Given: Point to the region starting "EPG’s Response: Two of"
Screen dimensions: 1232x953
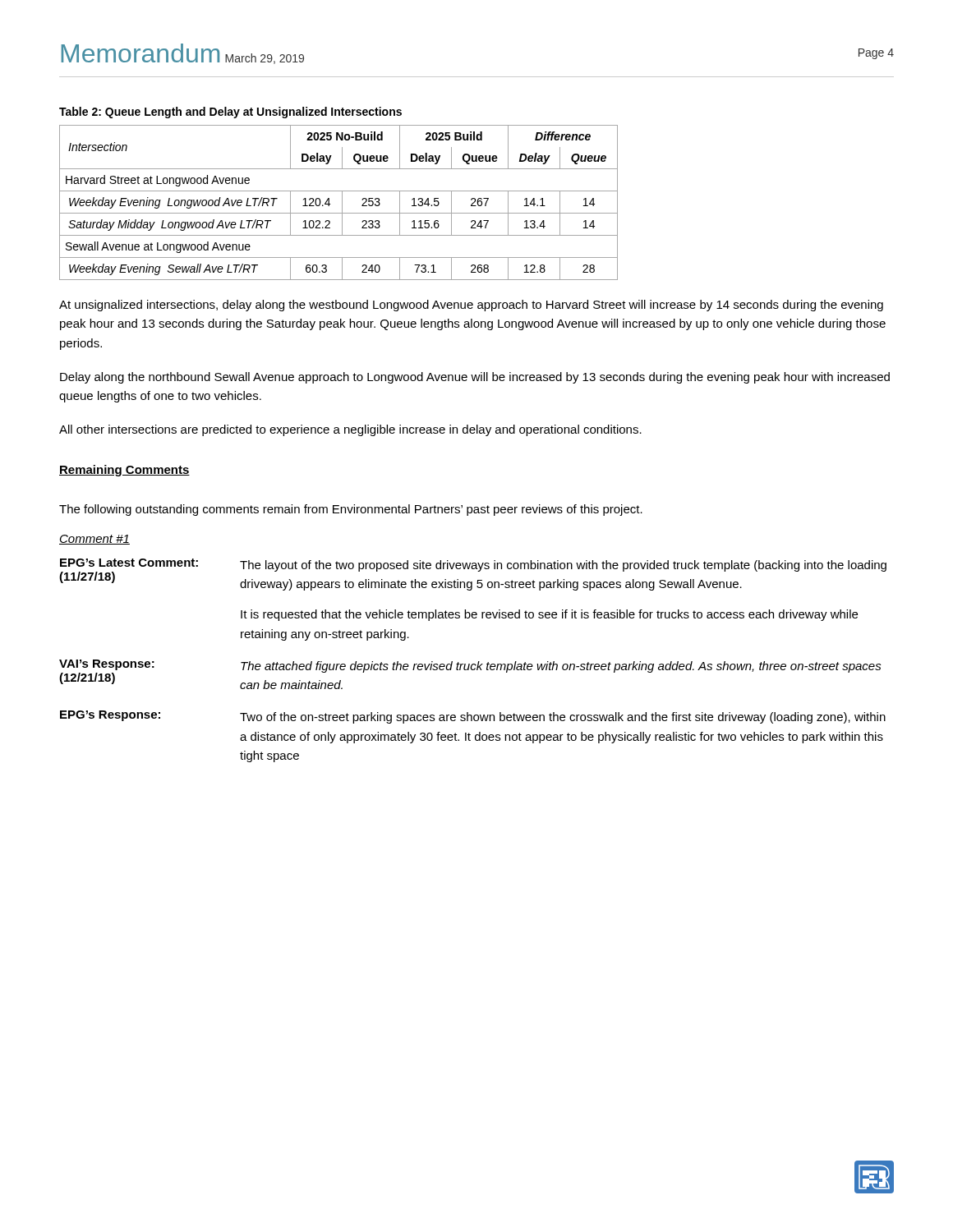Looking at the screenshot, I should [476, 736].
